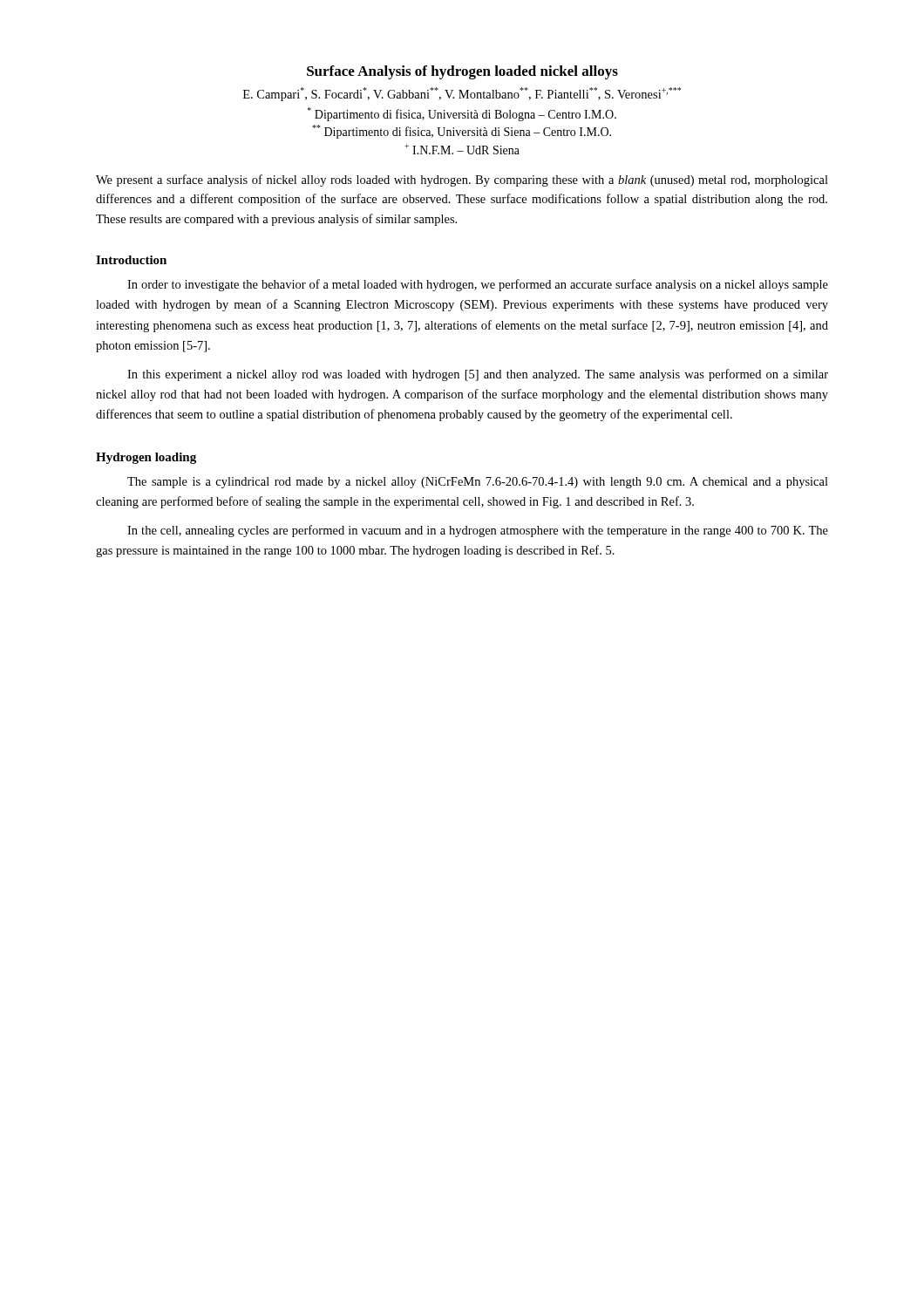924x1308 pixels.
Task: Click the title that begins "Surface Analysis of hydrogen"
Action: tap(462, 71)
